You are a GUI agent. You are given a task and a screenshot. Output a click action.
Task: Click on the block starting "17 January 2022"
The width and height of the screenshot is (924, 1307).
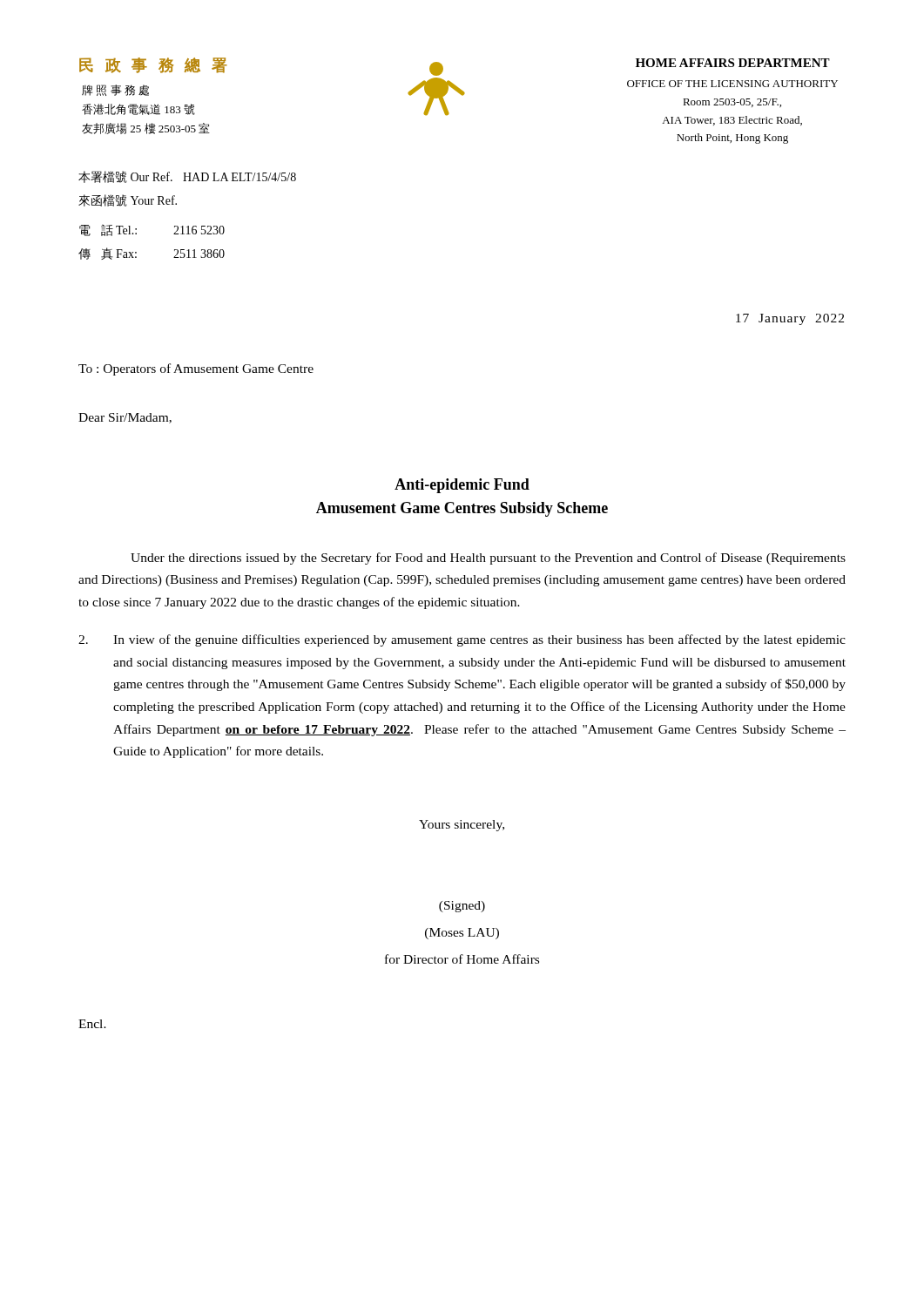(x=790, y=317)
